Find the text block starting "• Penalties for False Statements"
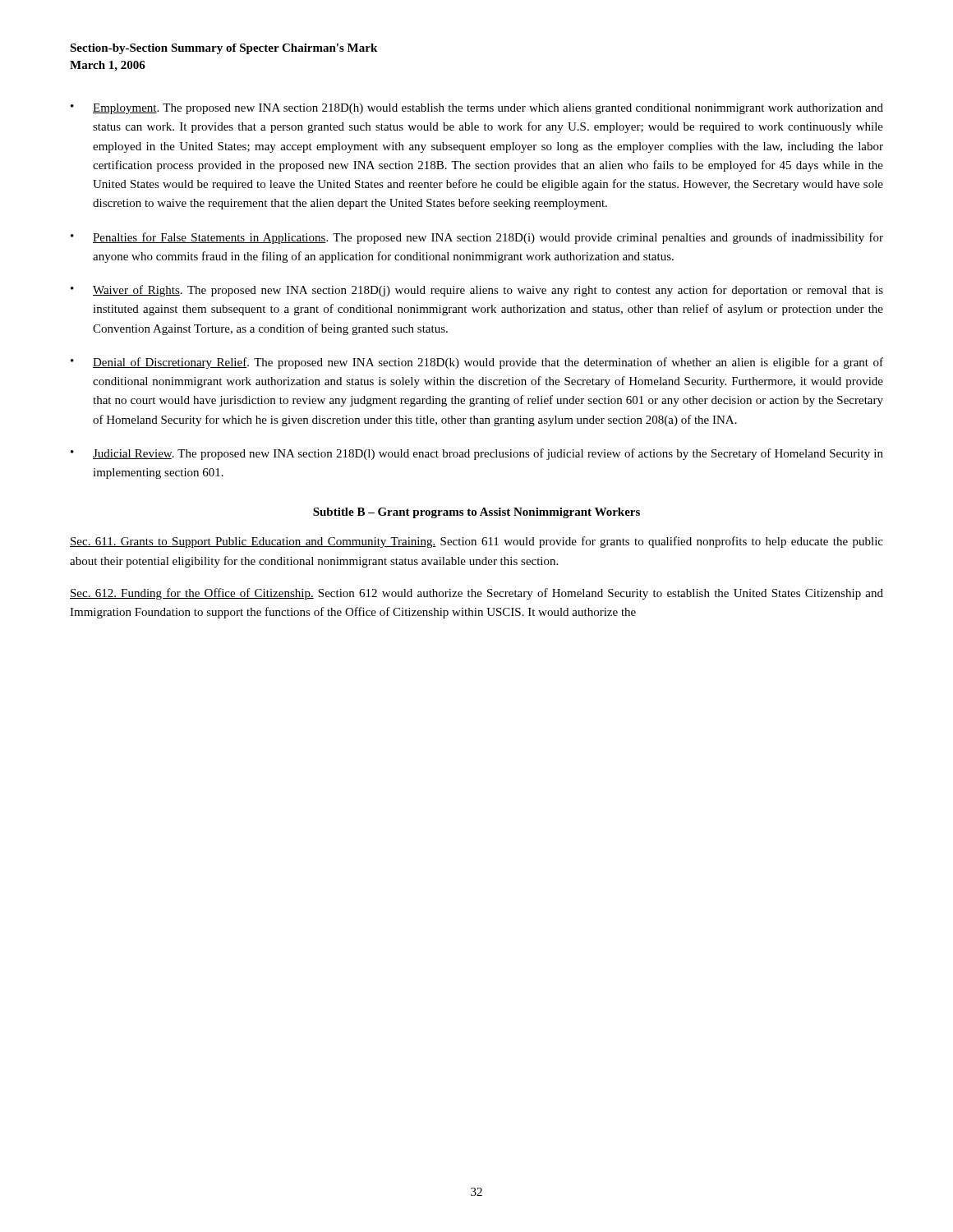953x1232 pixels. click(476, 247)
